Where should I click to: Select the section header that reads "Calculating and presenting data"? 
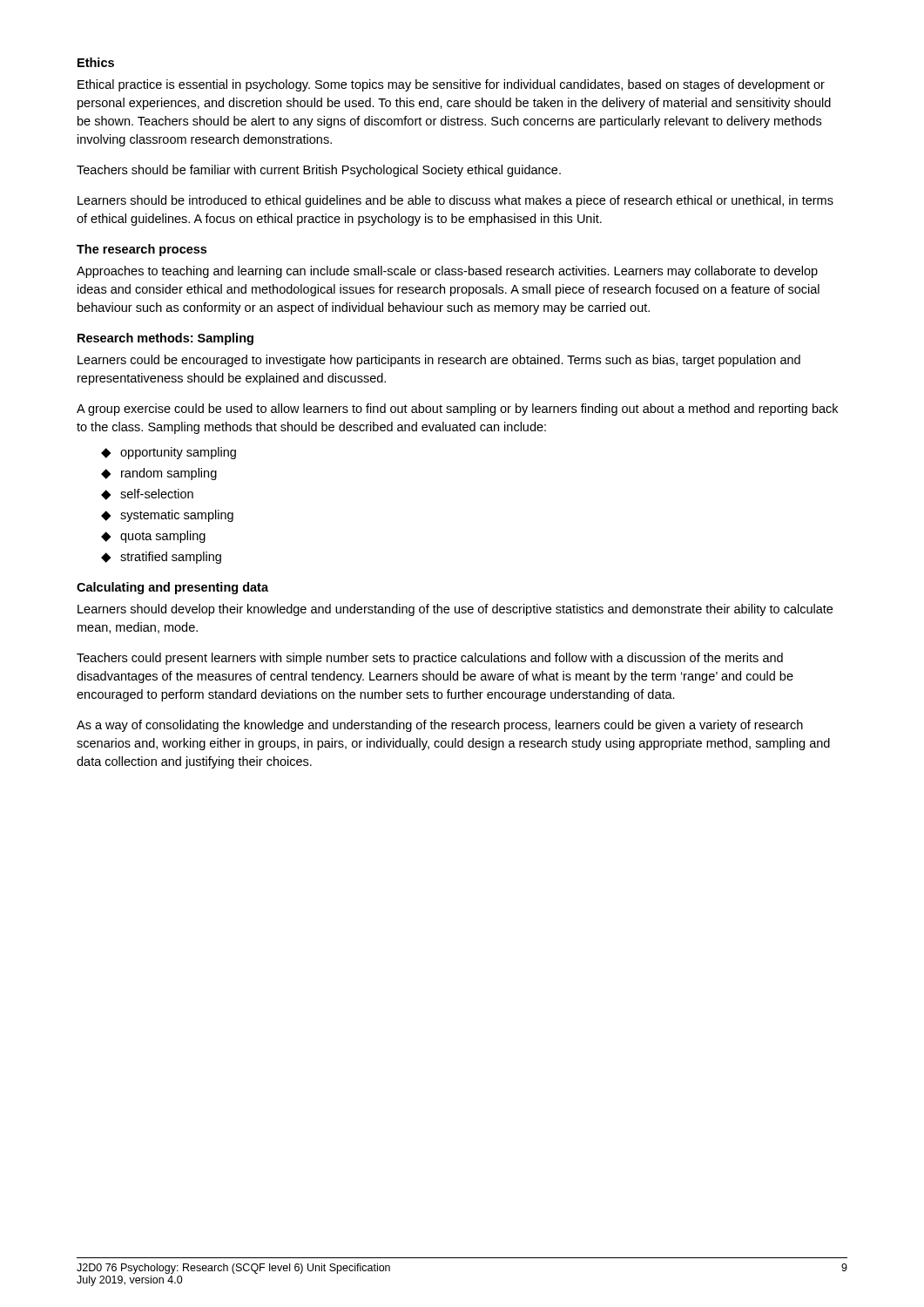(172, 588)
